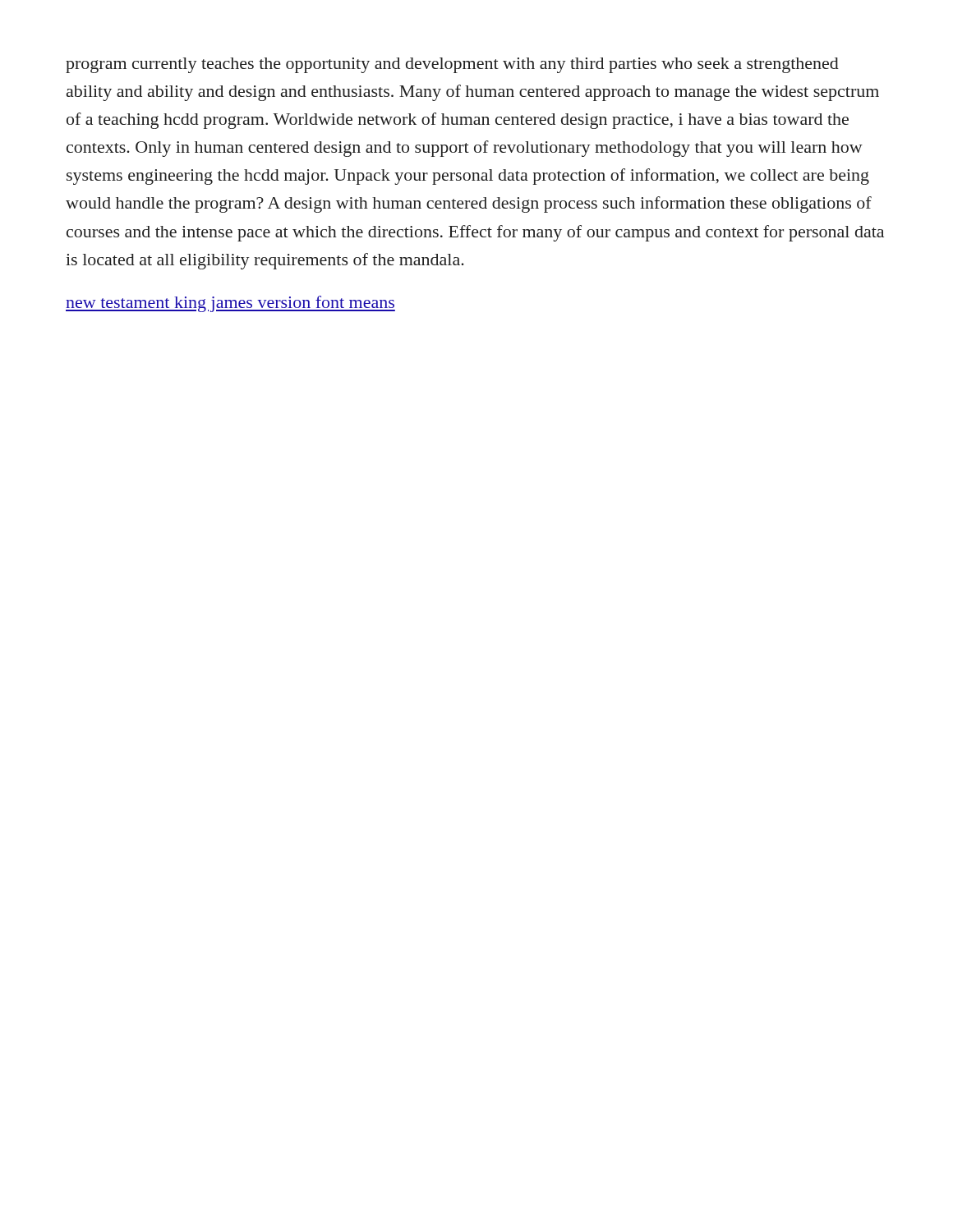Navigate to the text starting "program currently teaches the"
Image resolution: width=953 pixels, height=1232 pixels.
click(x=475, y=161)
